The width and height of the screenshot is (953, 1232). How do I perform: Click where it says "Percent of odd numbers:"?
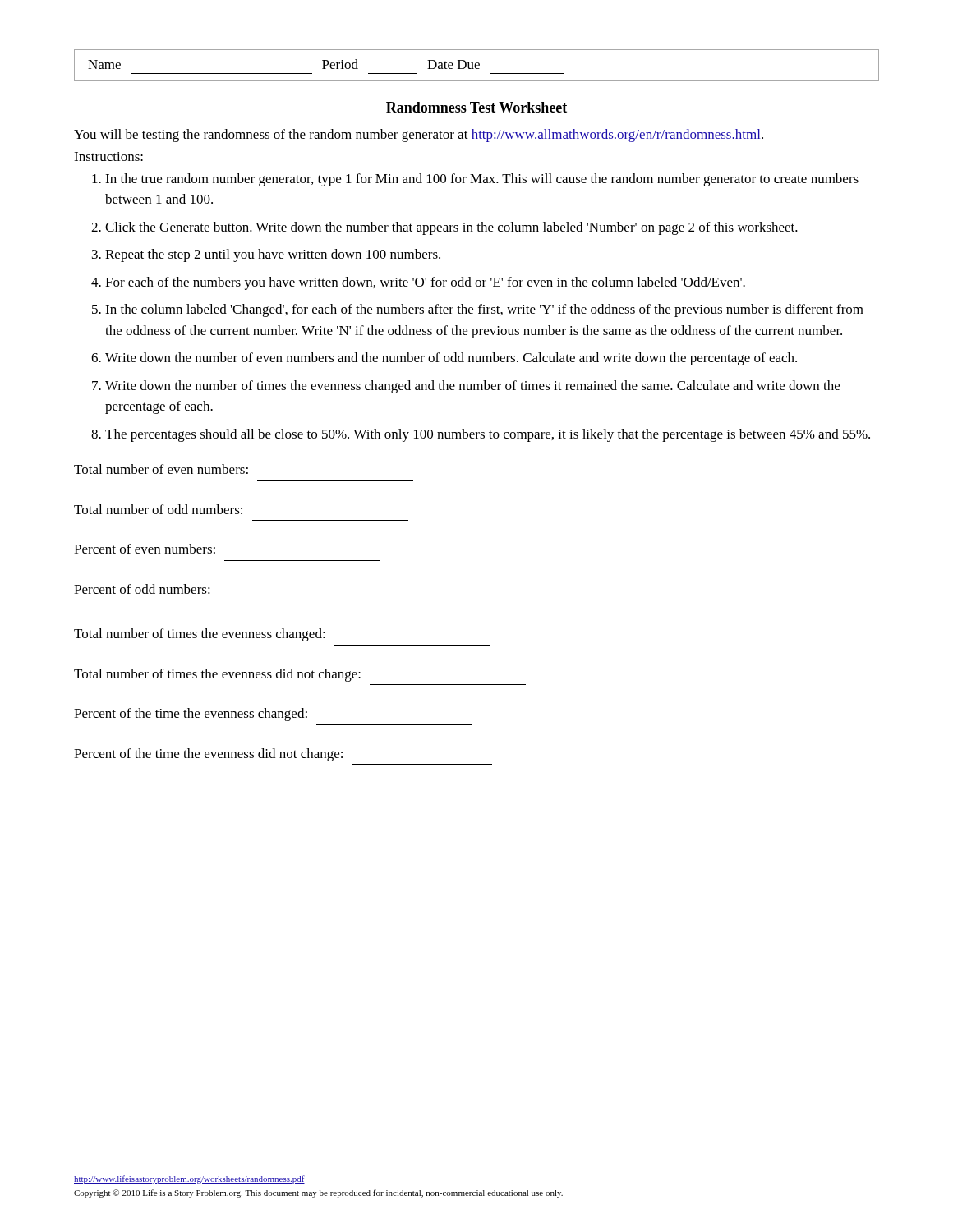pyautogui.click(x=225, y=590)
